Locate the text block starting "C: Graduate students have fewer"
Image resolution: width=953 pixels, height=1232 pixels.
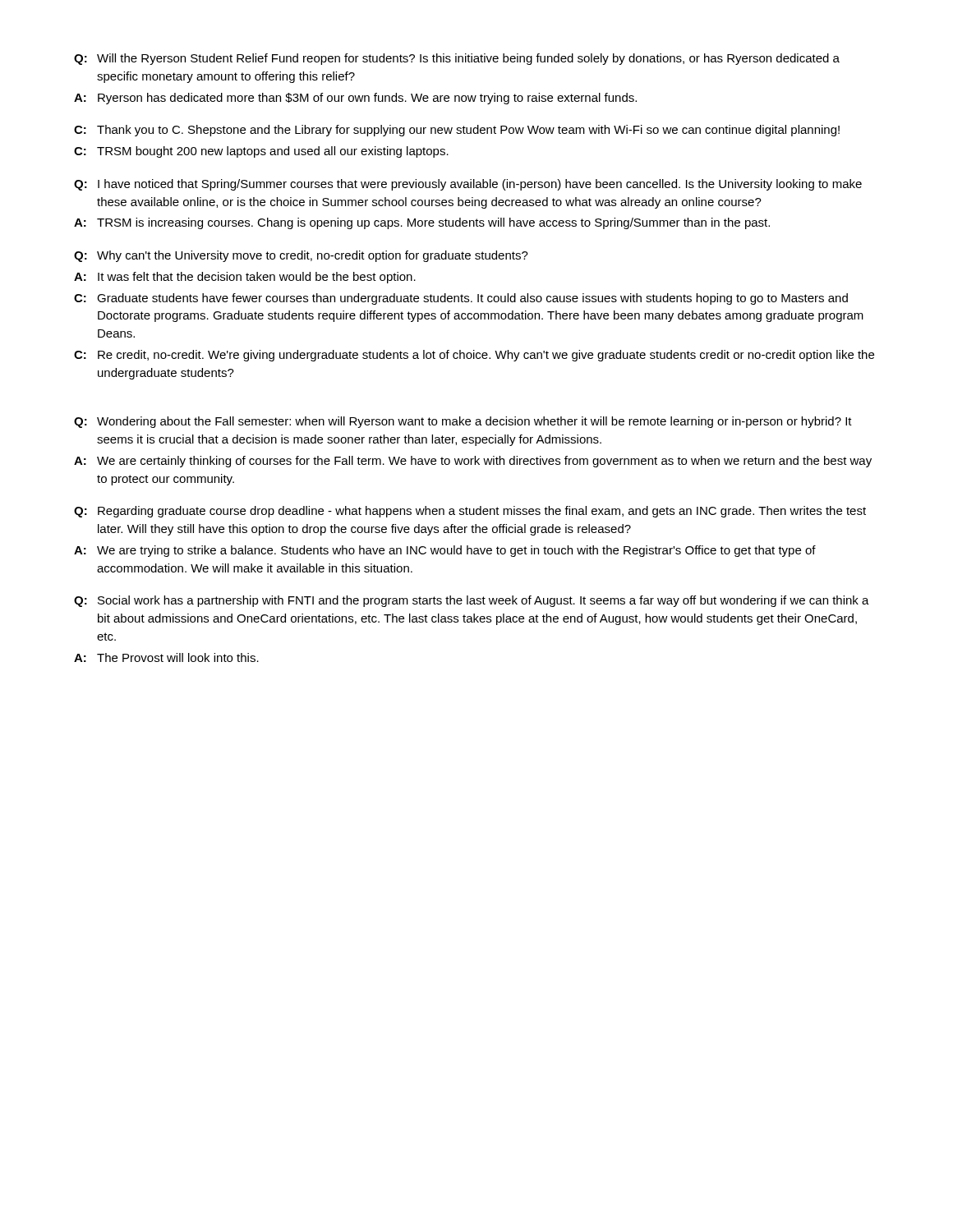[476, 315]
